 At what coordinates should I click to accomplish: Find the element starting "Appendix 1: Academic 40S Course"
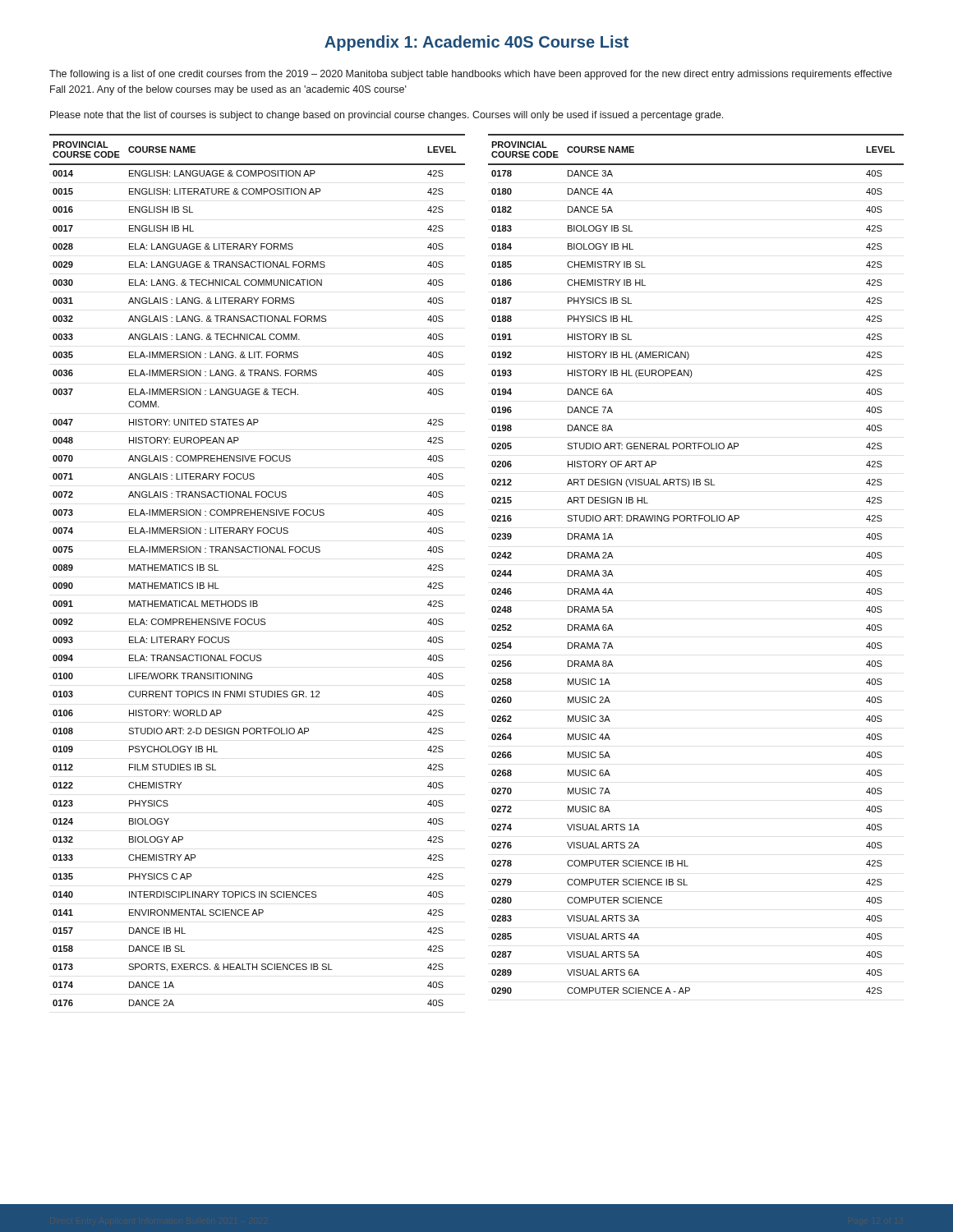point(476,42)
